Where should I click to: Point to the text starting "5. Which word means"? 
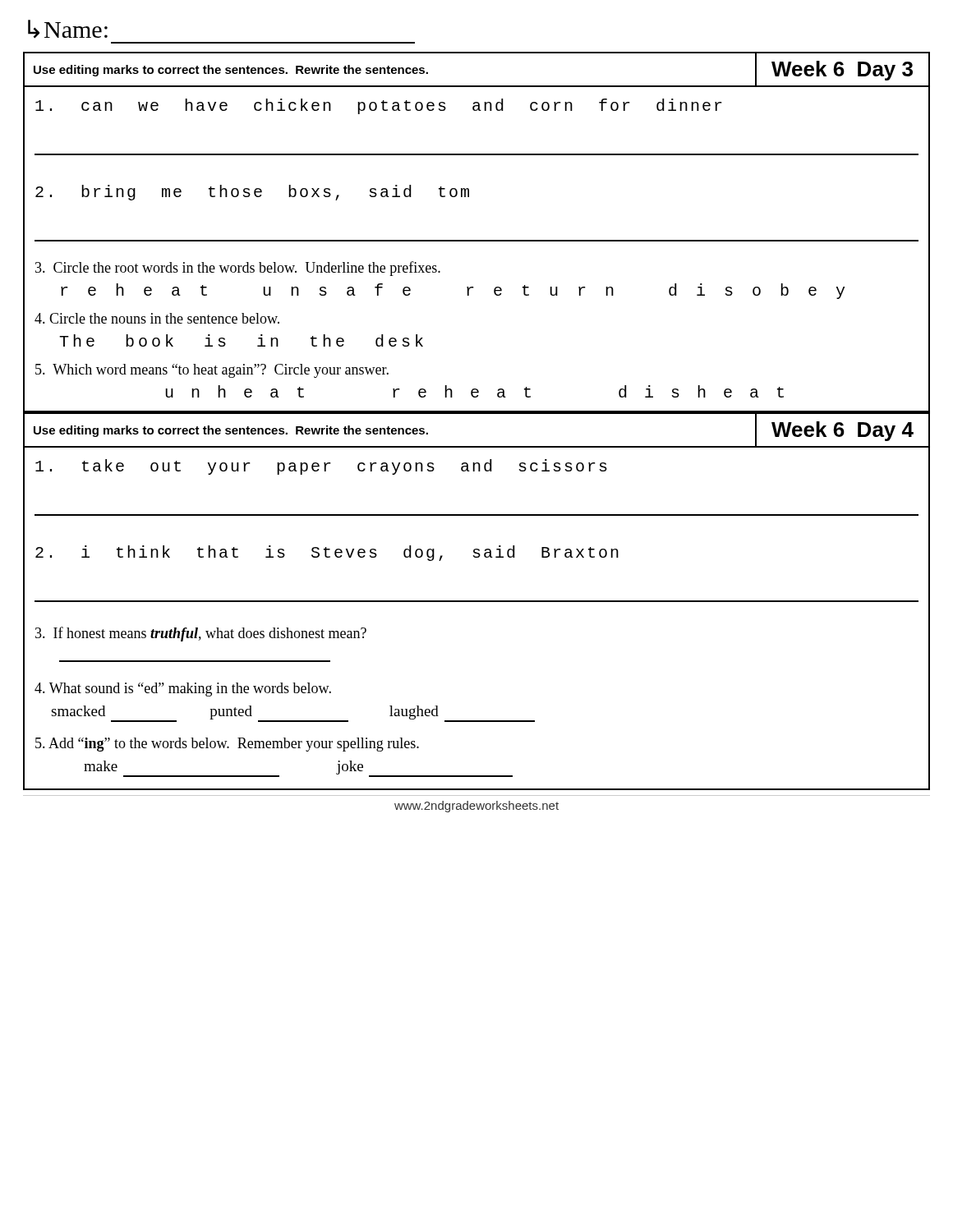click(x=212, y=370)
